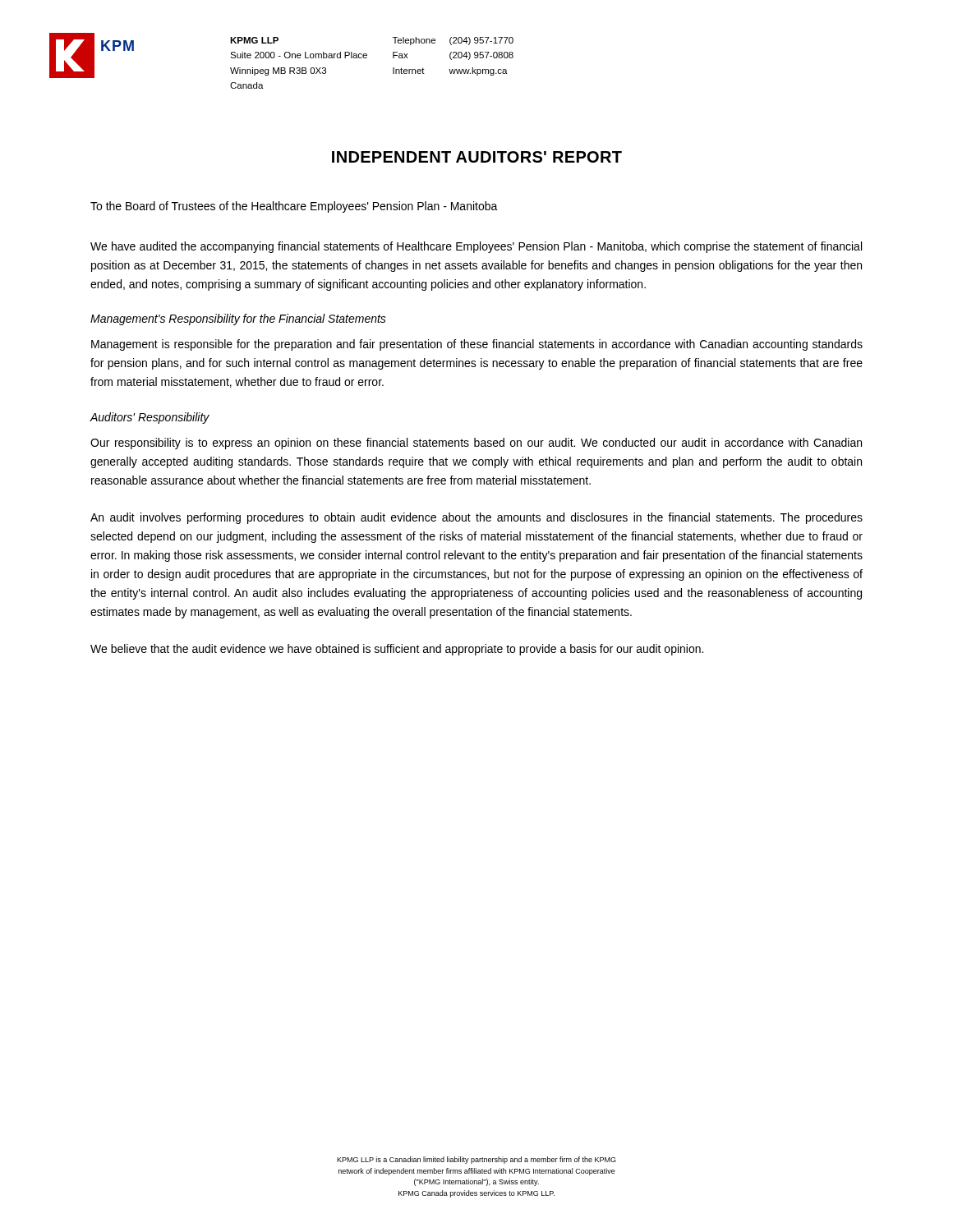Point to the element starting "Management's Responsibility for the Financial"
Viewport: 953px width, 1232px height.
238,319
